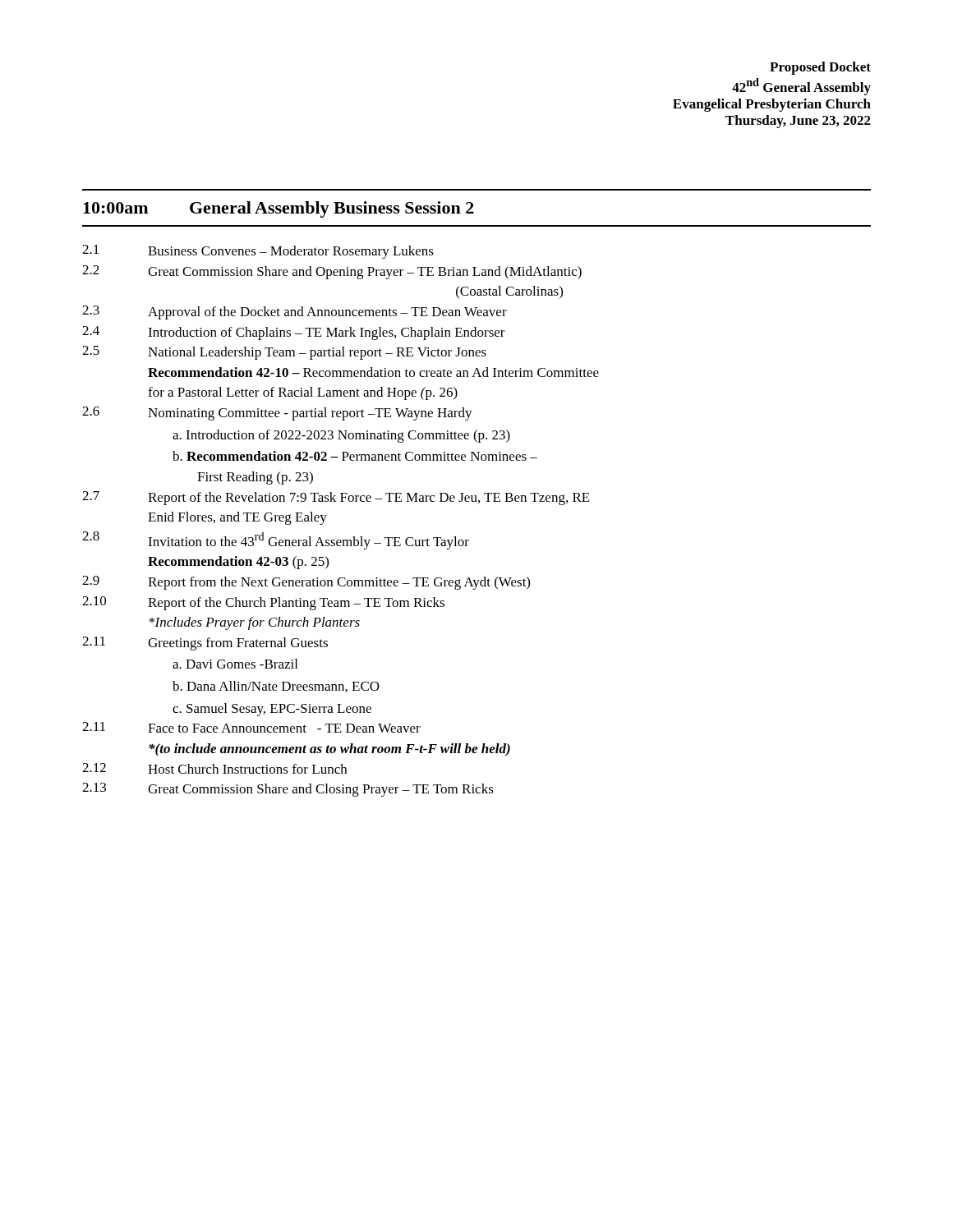This screenshot has width=953, height=1232.
Task: Locate the text "10:00am General Assembly Business Session 2"
Action: [278, 208]
